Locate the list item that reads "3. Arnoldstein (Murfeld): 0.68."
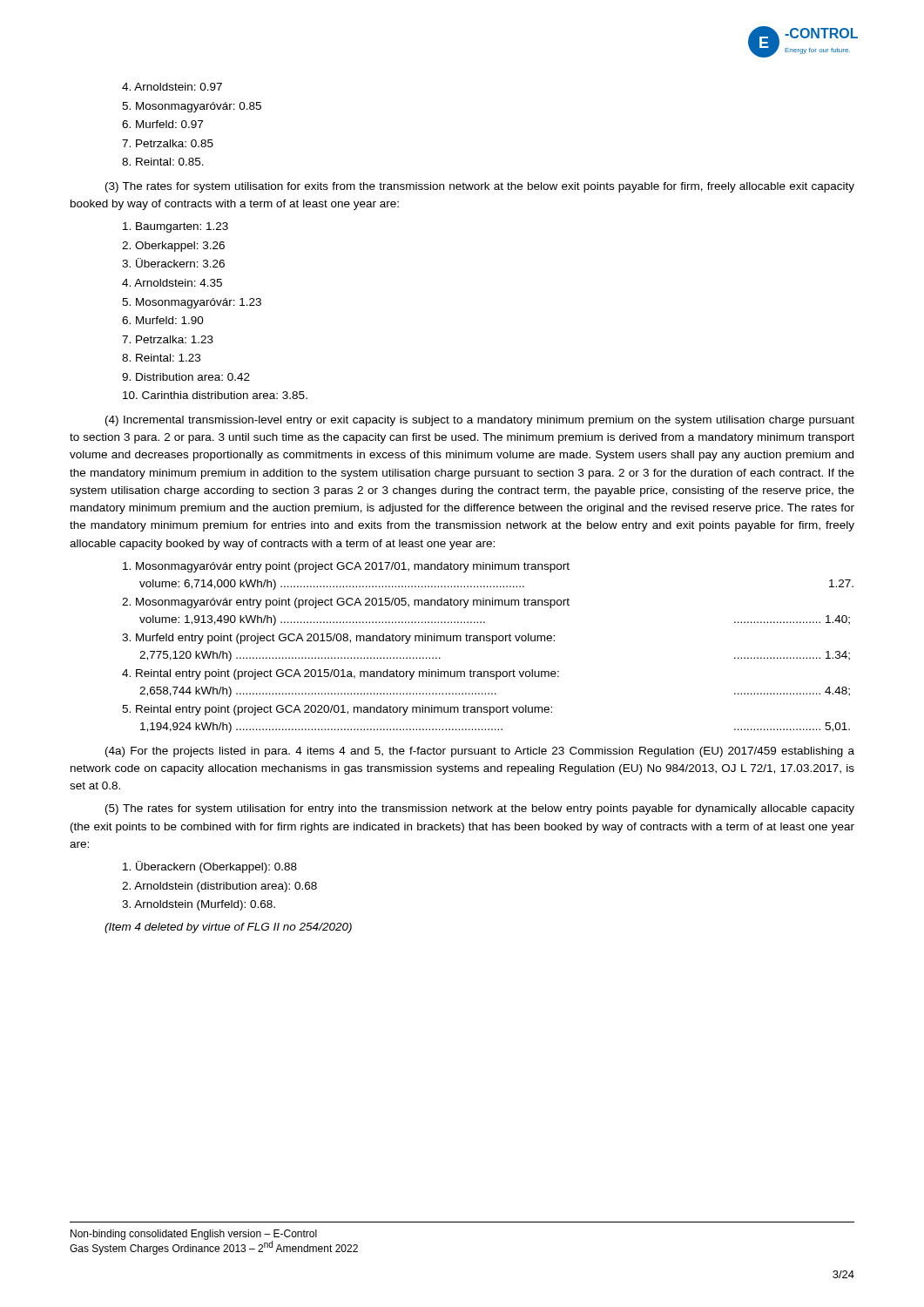This screenshot has height=1307, width=924. pyautogui.click(x=199, y=904)
